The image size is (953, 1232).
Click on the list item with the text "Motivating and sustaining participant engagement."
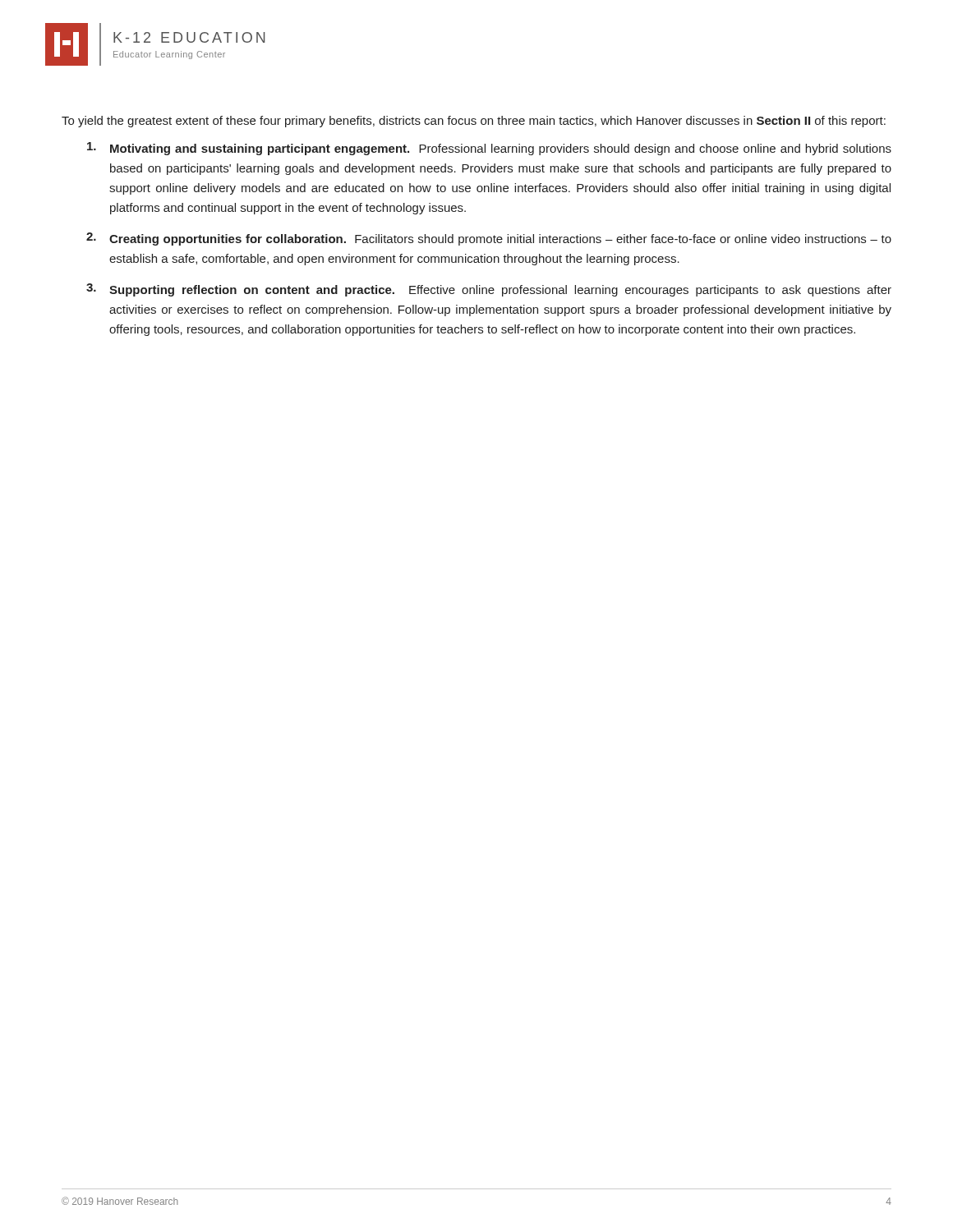click(x=489, y=178)
